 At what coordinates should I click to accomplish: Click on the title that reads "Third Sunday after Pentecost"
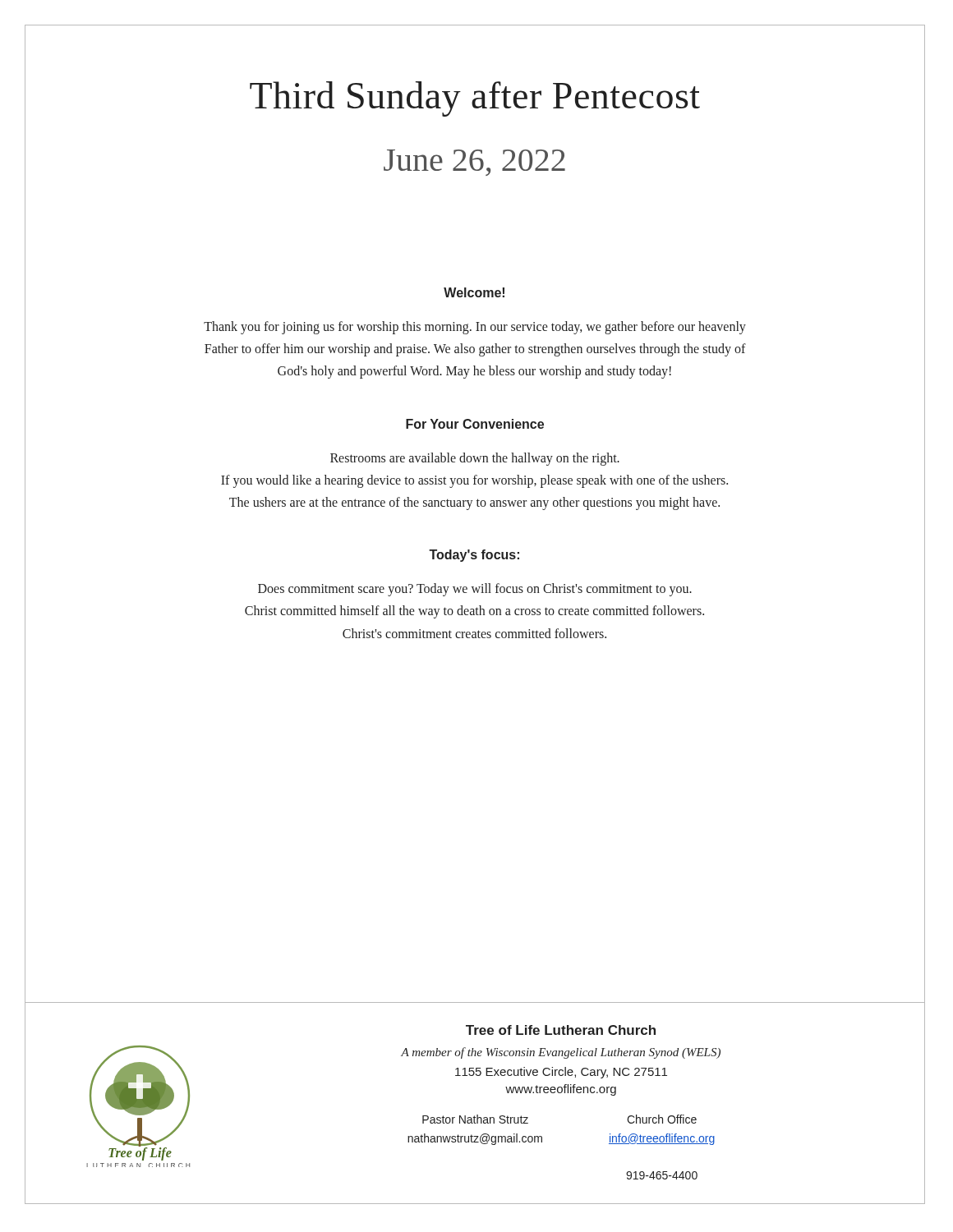475,96
